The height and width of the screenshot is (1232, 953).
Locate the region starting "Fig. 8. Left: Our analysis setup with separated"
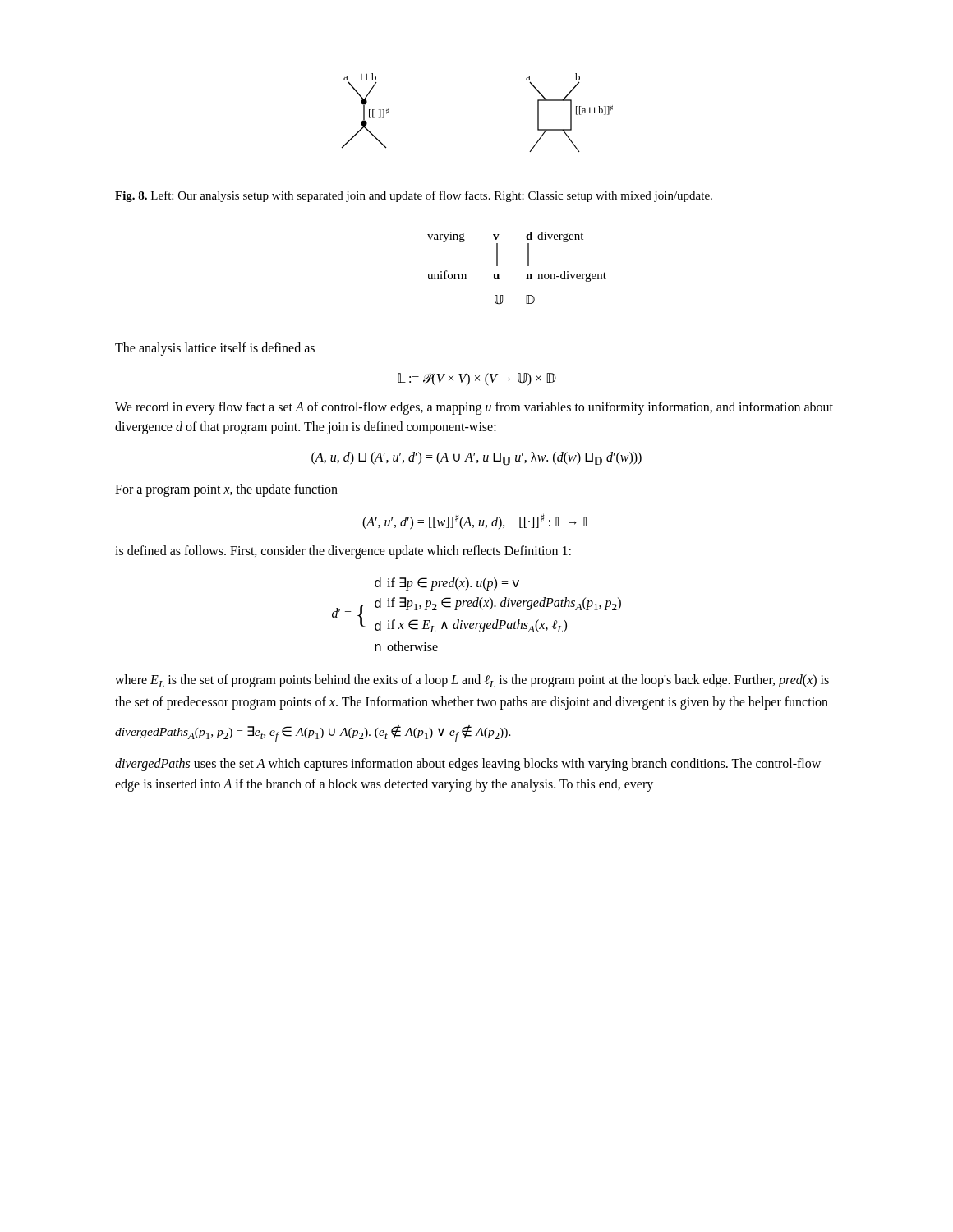coord(414,195)
